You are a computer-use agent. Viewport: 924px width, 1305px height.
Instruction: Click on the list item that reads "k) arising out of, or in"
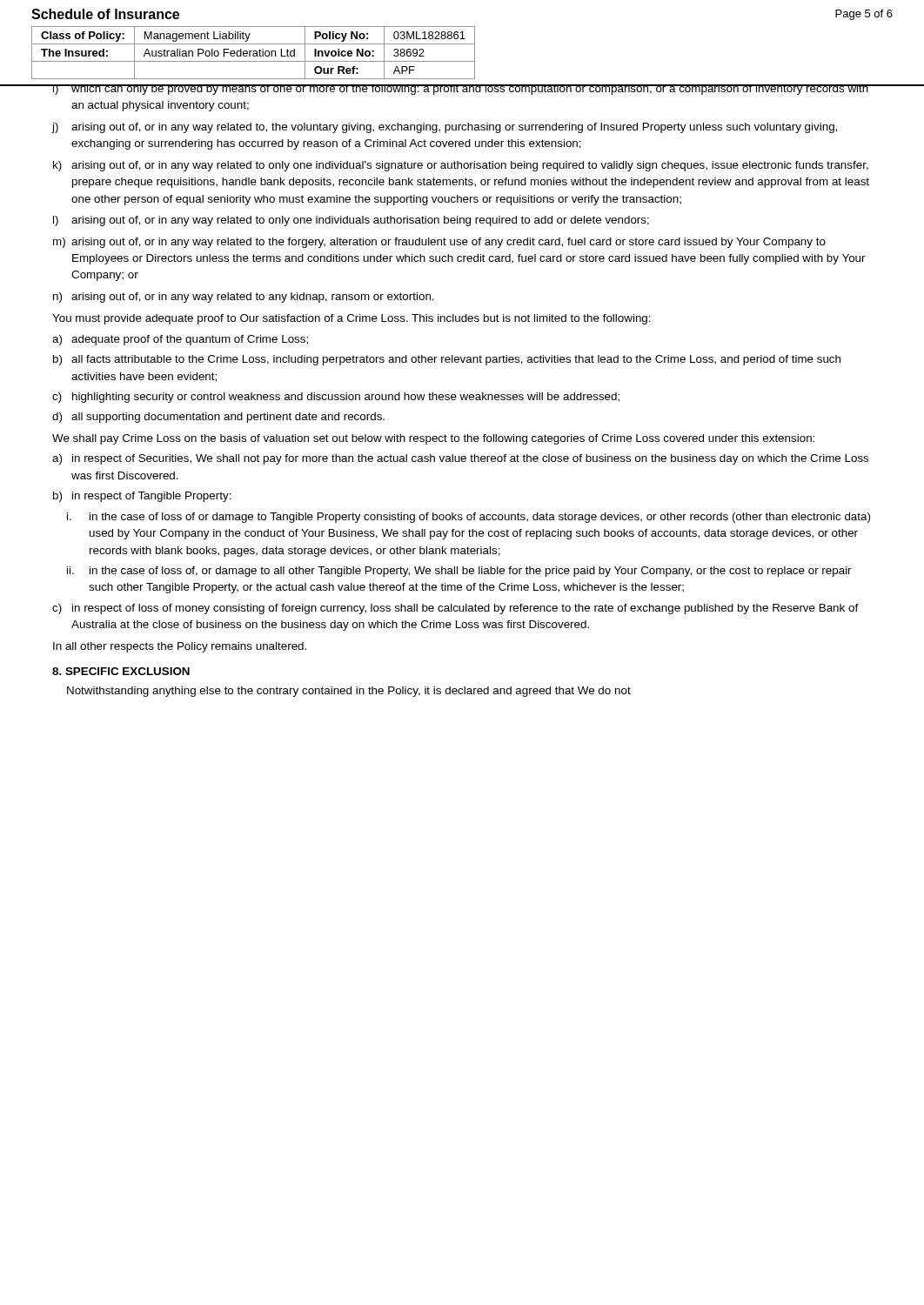pyautogui.click(x=462, y=182)
